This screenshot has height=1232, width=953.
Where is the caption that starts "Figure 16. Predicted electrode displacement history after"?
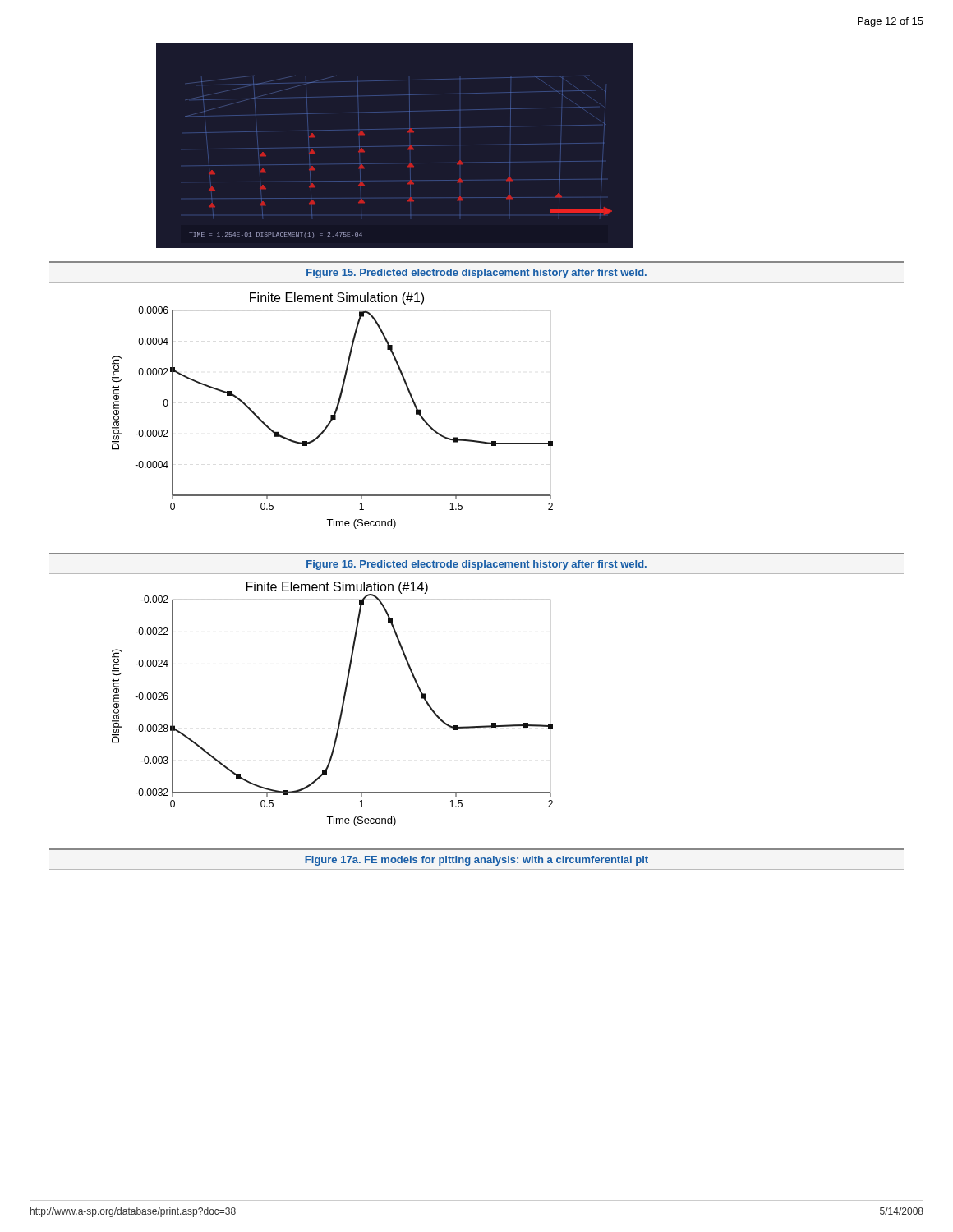click(476, 564)
